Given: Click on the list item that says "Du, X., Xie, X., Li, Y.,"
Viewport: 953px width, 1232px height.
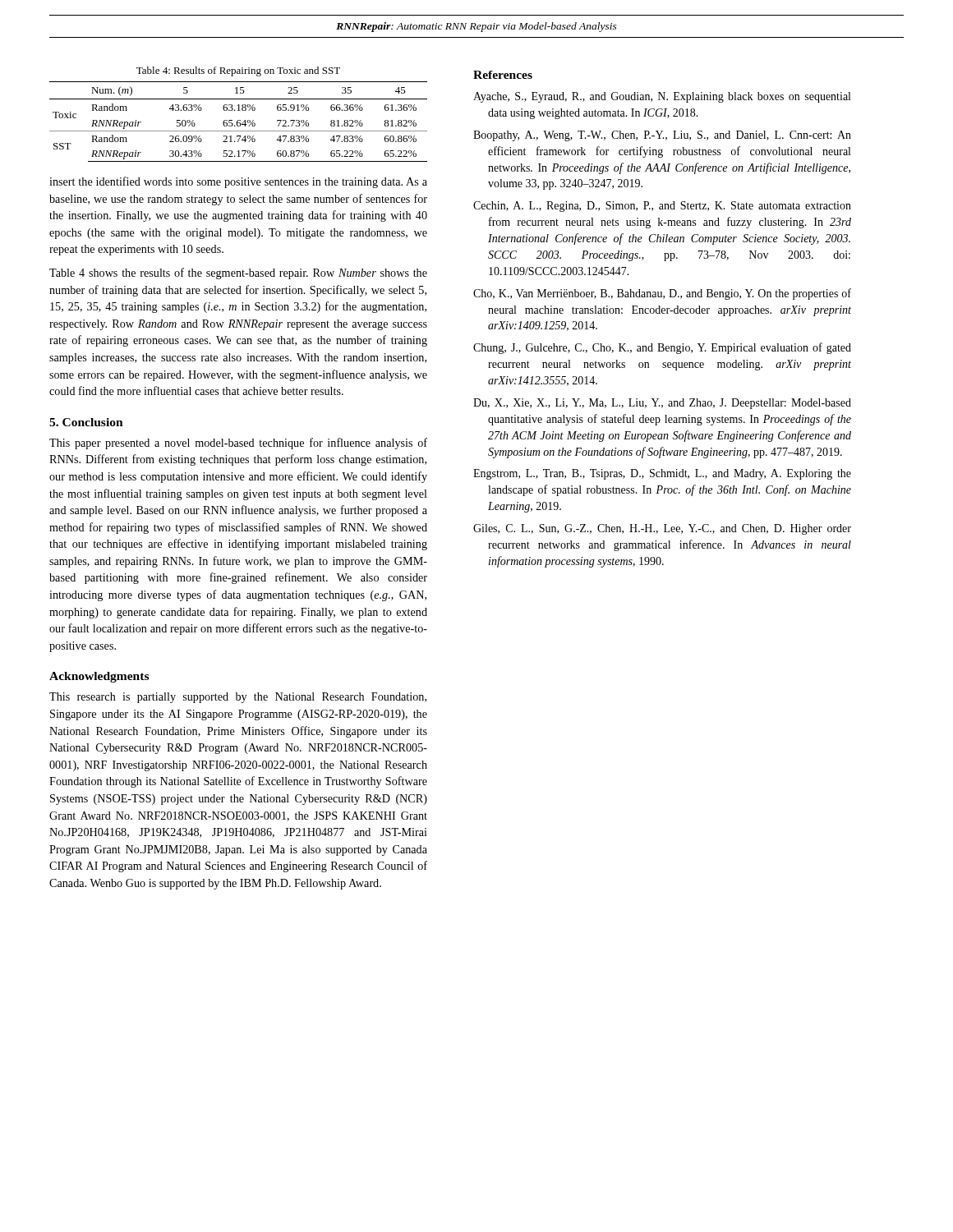Looking at the screenshot, I should coord(662,427).
